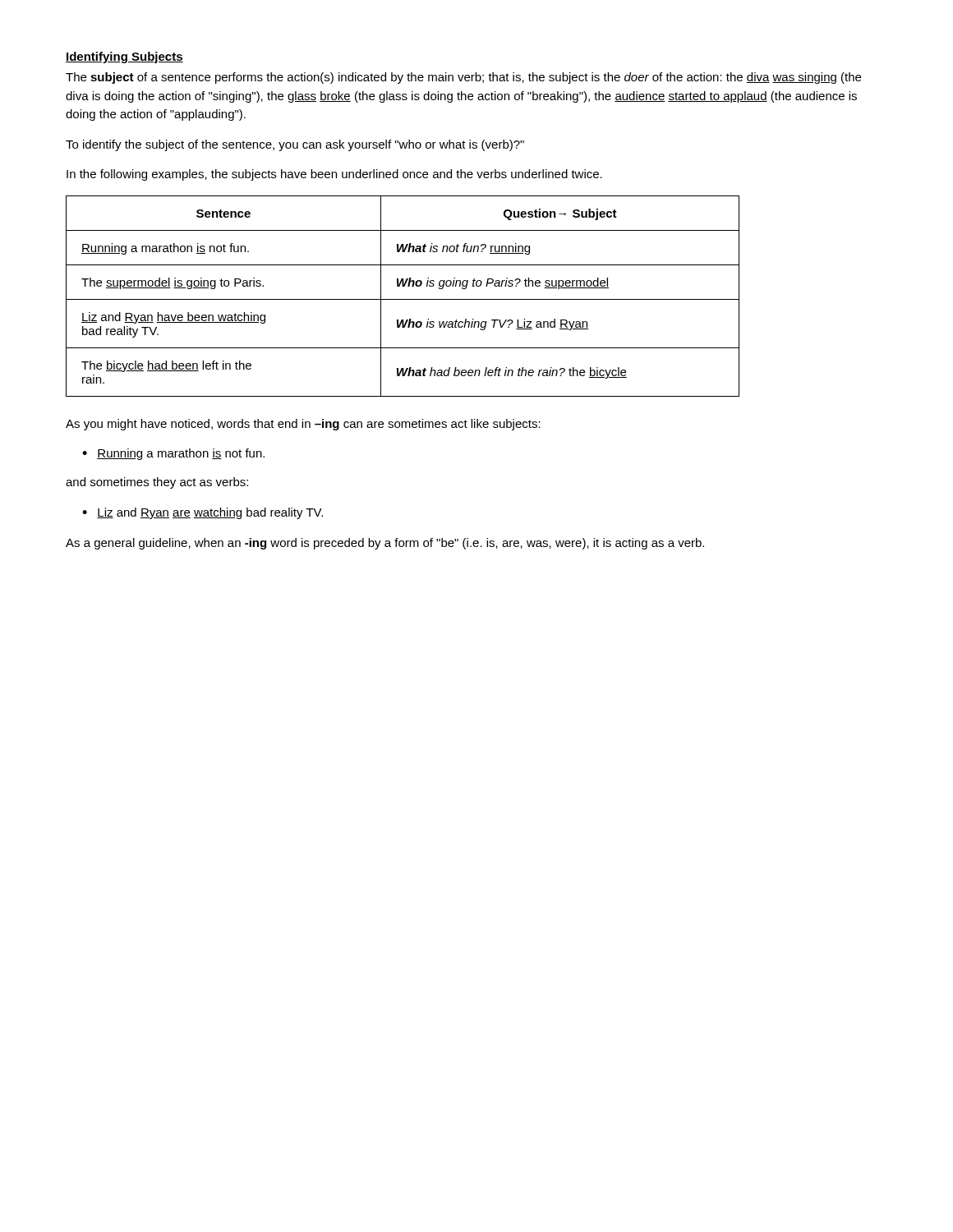This screenshot has width=953, height=1232.
Task: Point to the text block starting "As you might"
Action: click(303, 423)
